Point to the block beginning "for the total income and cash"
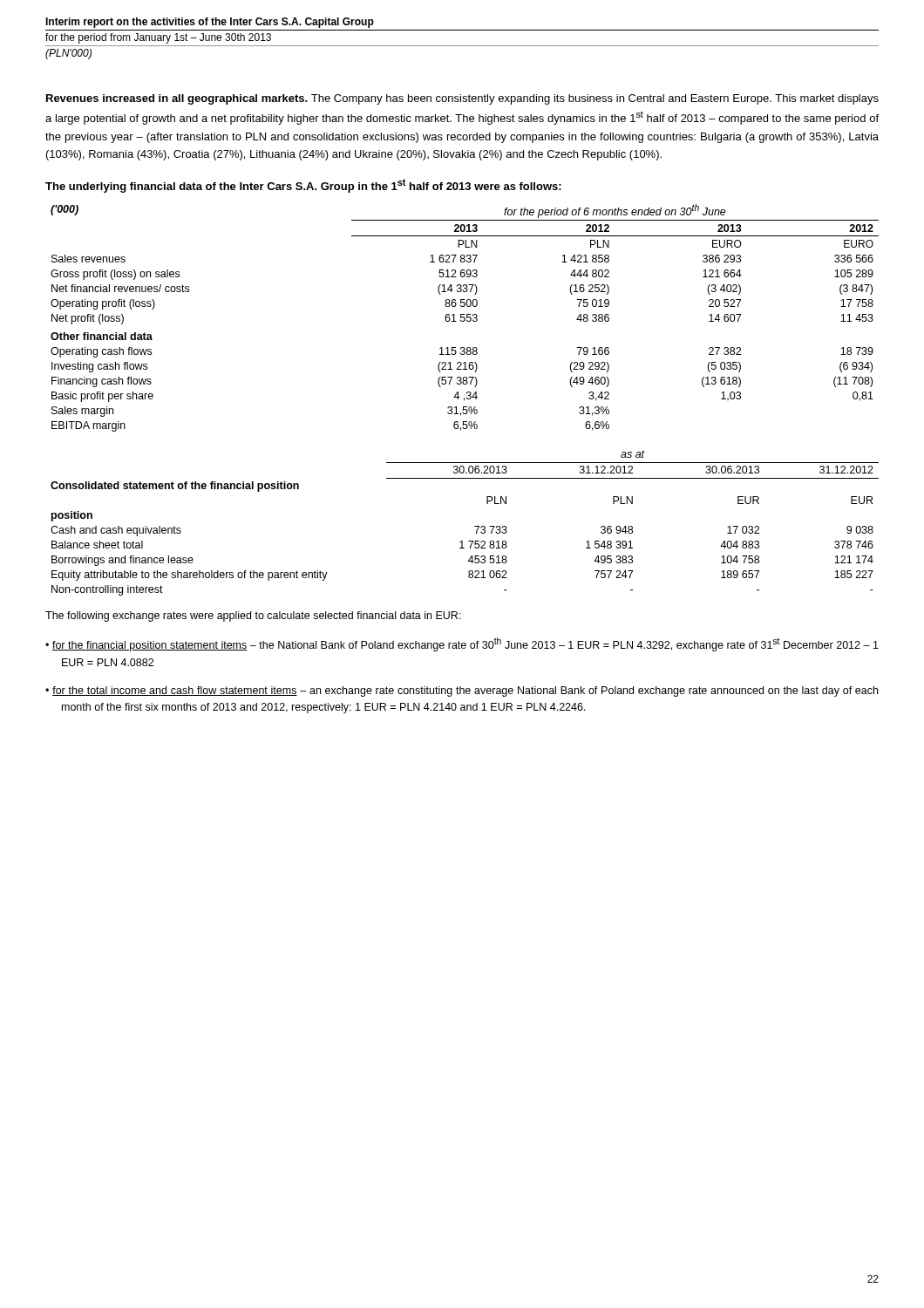The height and width of the screenshot is (1308, 924). click(x=466, y=699)
